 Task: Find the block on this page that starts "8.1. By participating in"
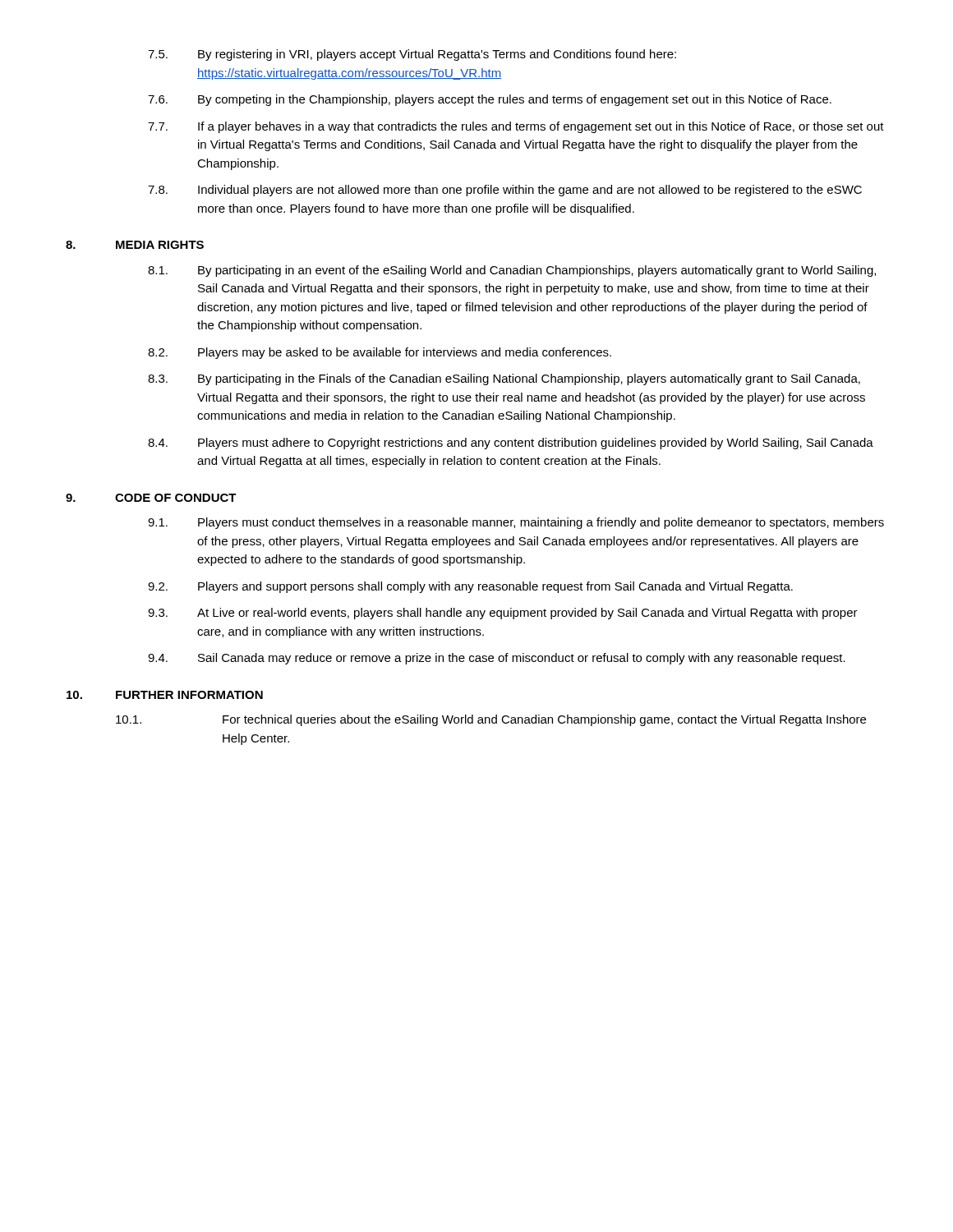476,298
